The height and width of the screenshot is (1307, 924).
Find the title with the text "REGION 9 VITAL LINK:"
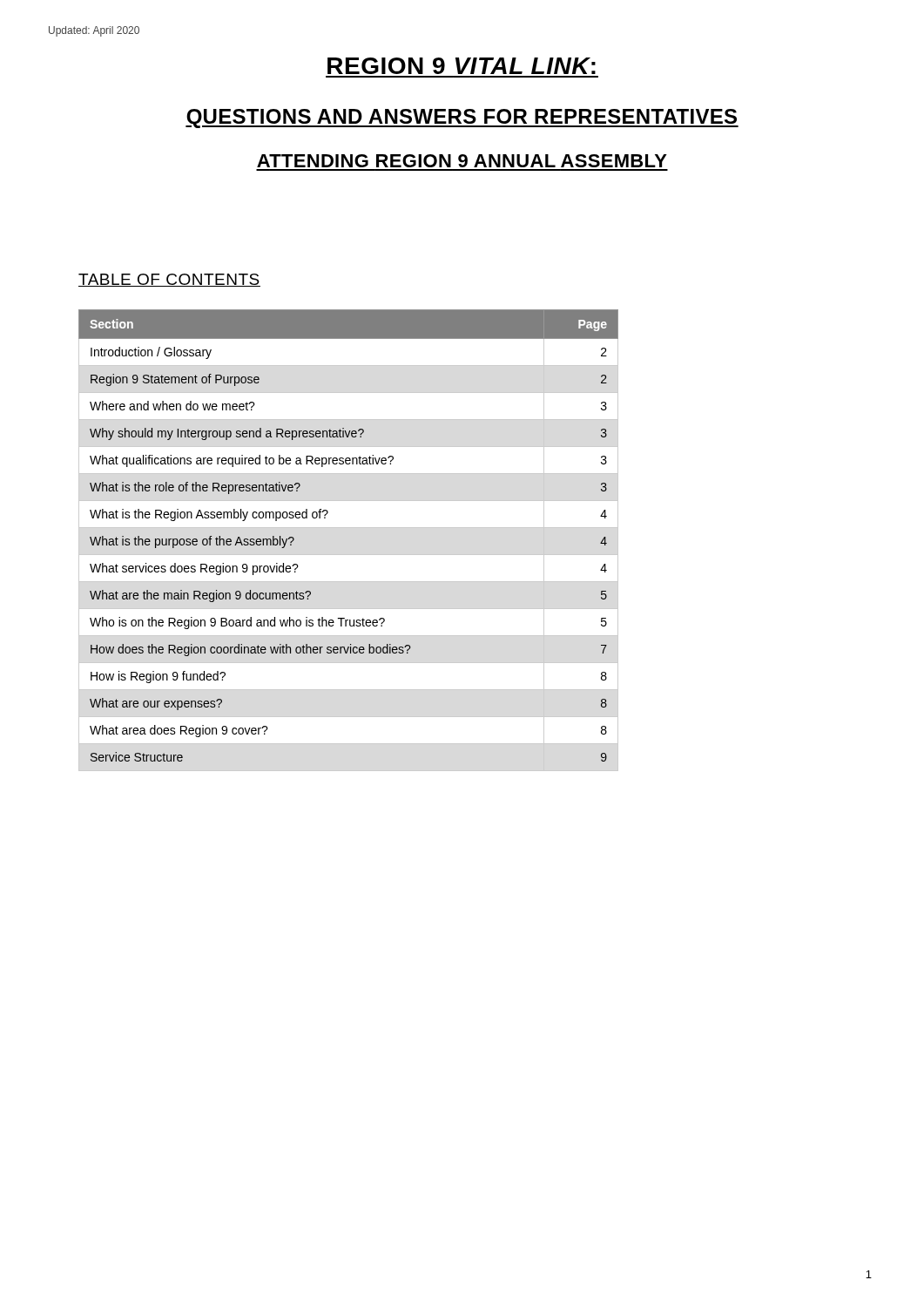tap(462, 66)
